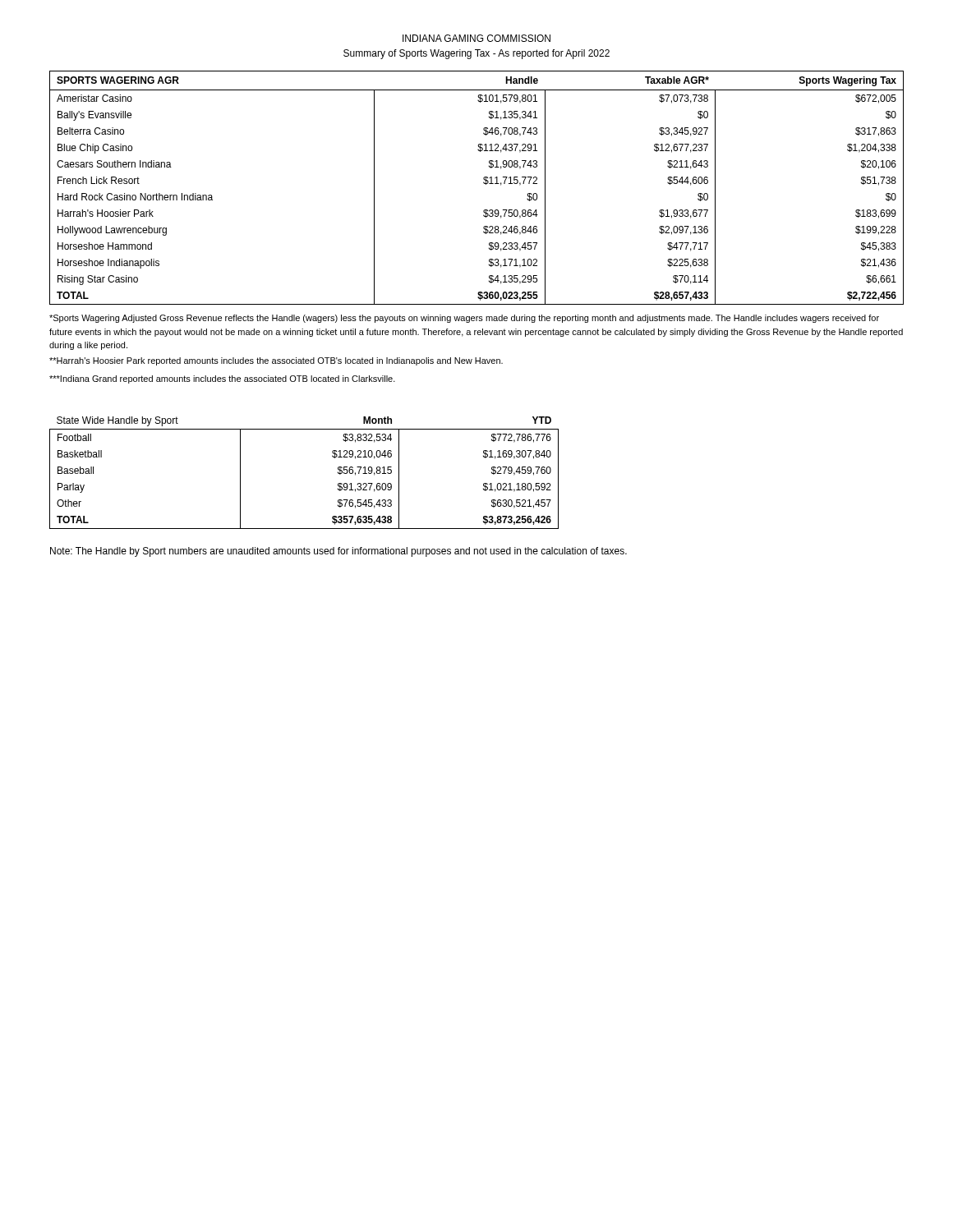Image resolution: width=953 pixels, height=1232 pixels.
Task: Locate the table with the text "Taxable AGR*"
Action: (476, 188)
